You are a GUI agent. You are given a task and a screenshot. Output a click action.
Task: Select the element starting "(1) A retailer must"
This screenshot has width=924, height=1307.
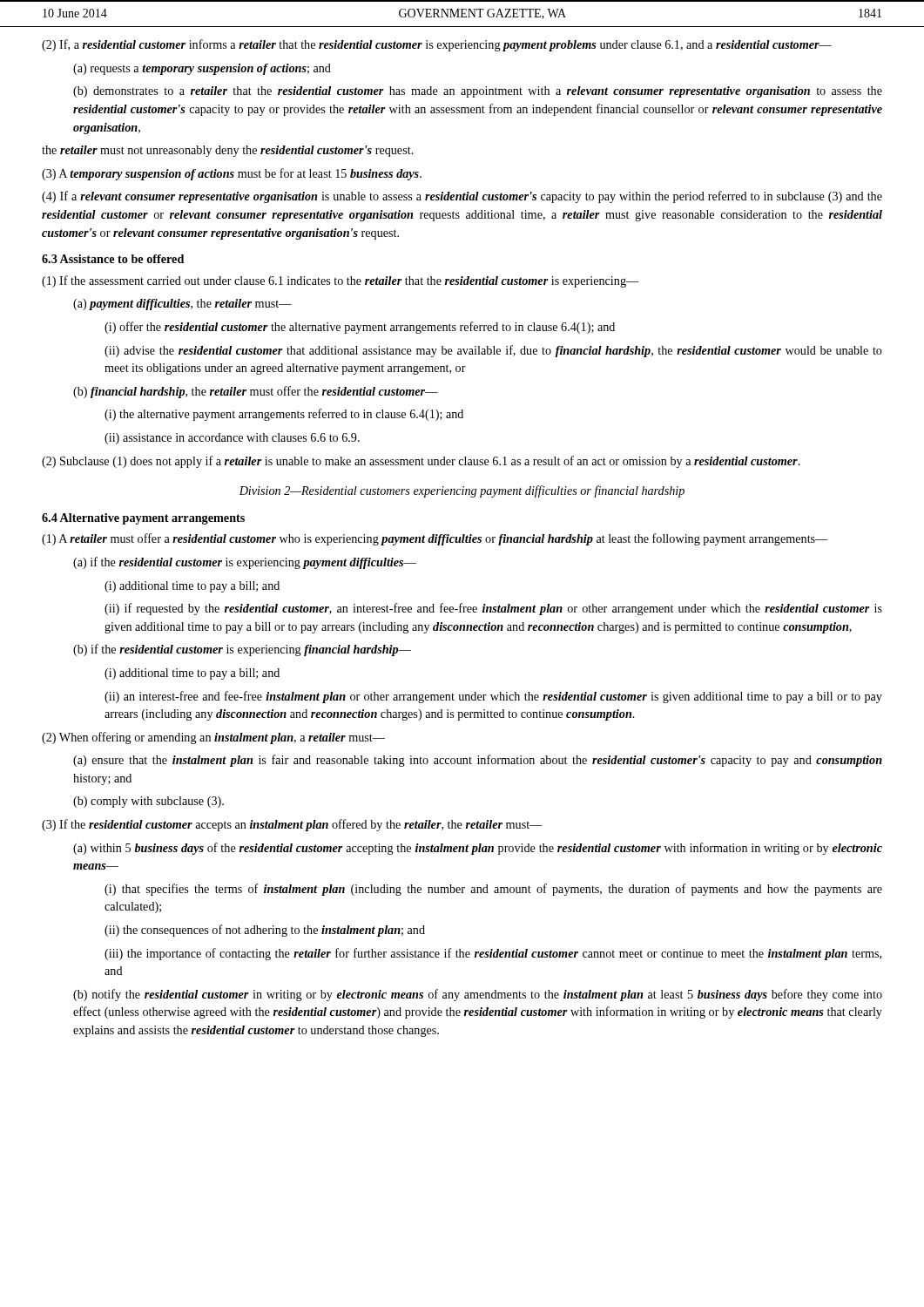(462, 539)
